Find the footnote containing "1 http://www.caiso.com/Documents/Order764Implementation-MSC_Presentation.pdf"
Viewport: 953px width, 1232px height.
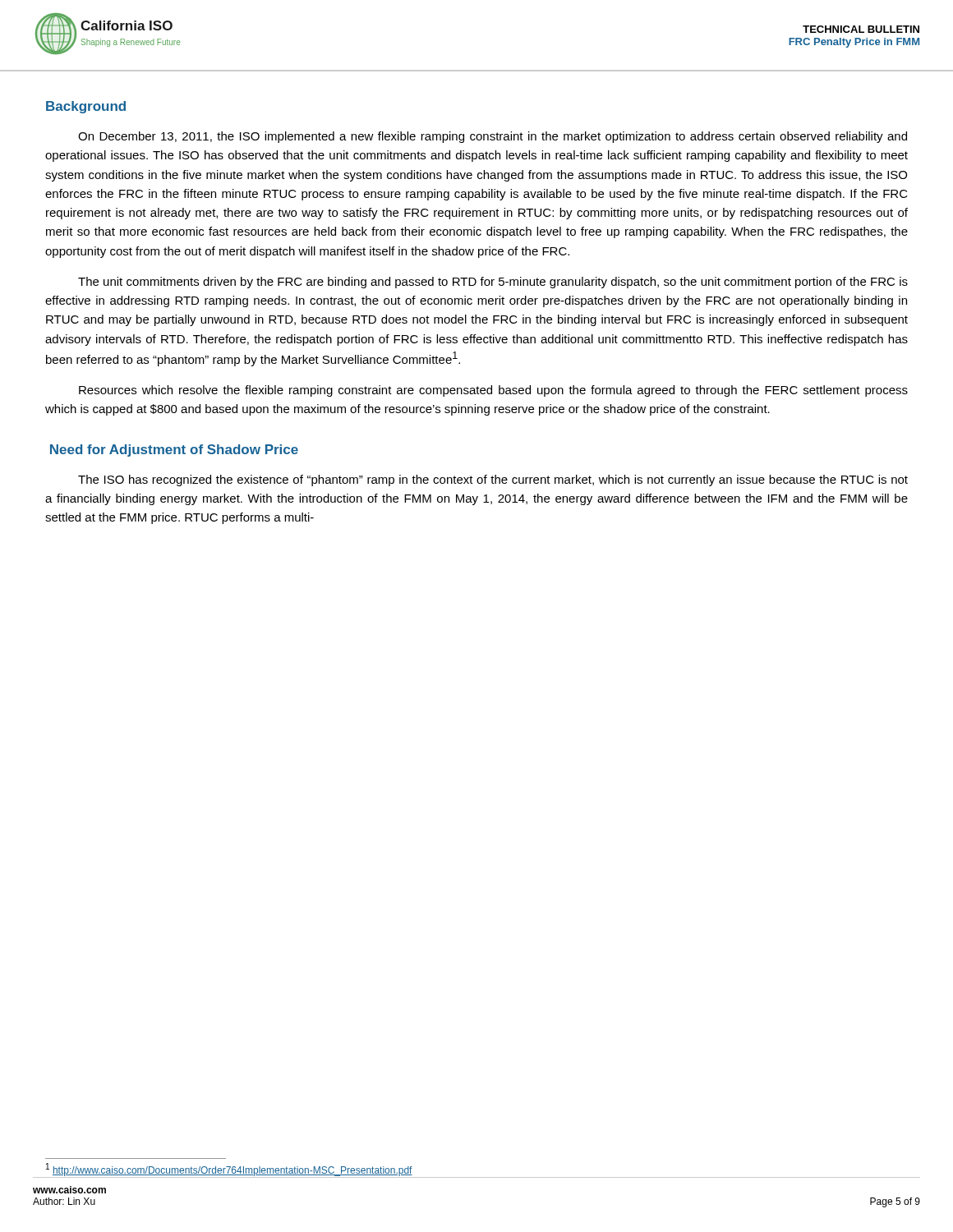coord(476,1167)
